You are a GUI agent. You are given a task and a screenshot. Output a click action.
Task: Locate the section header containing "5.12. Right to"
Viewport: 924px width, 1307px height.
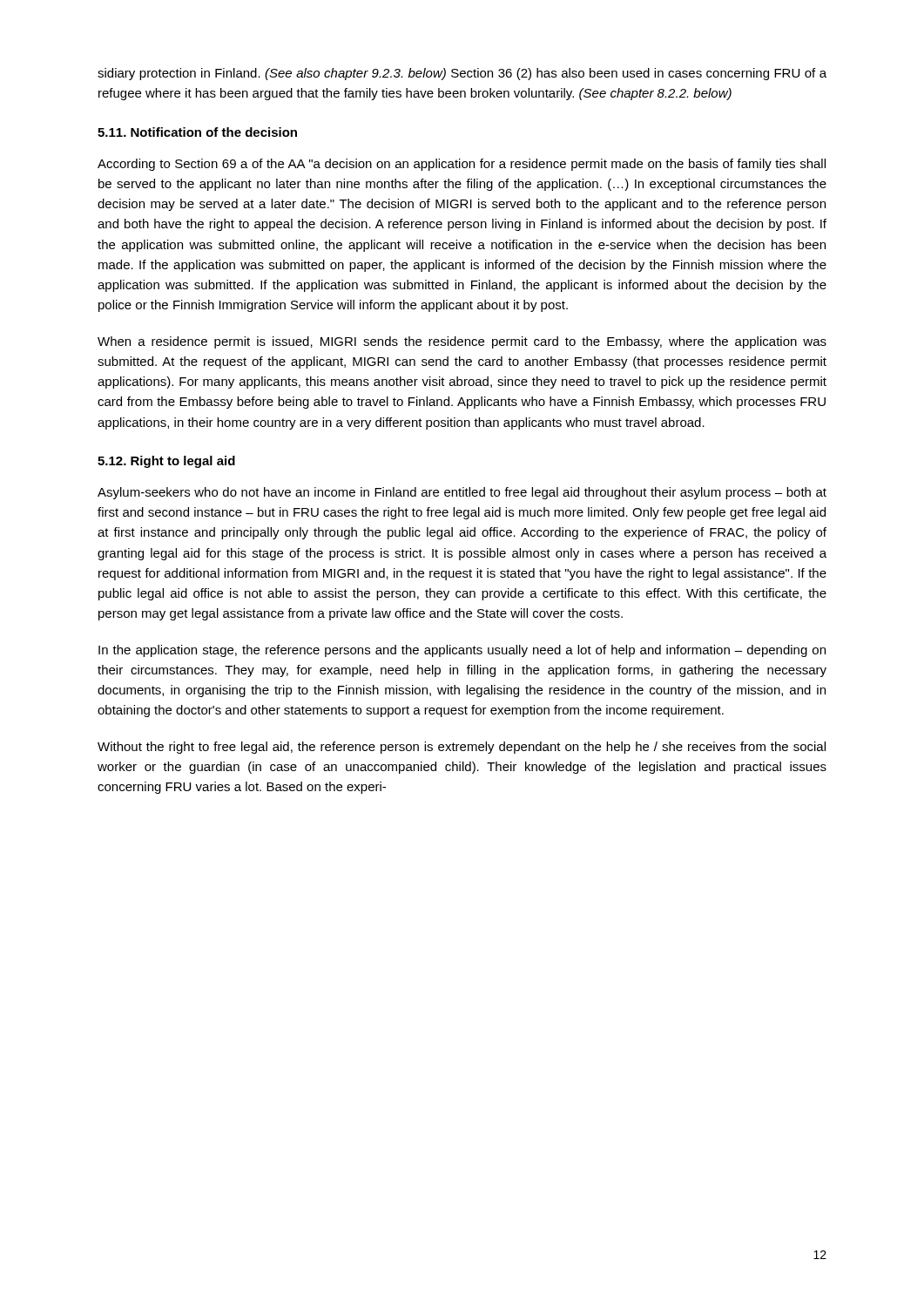[167, 460]
